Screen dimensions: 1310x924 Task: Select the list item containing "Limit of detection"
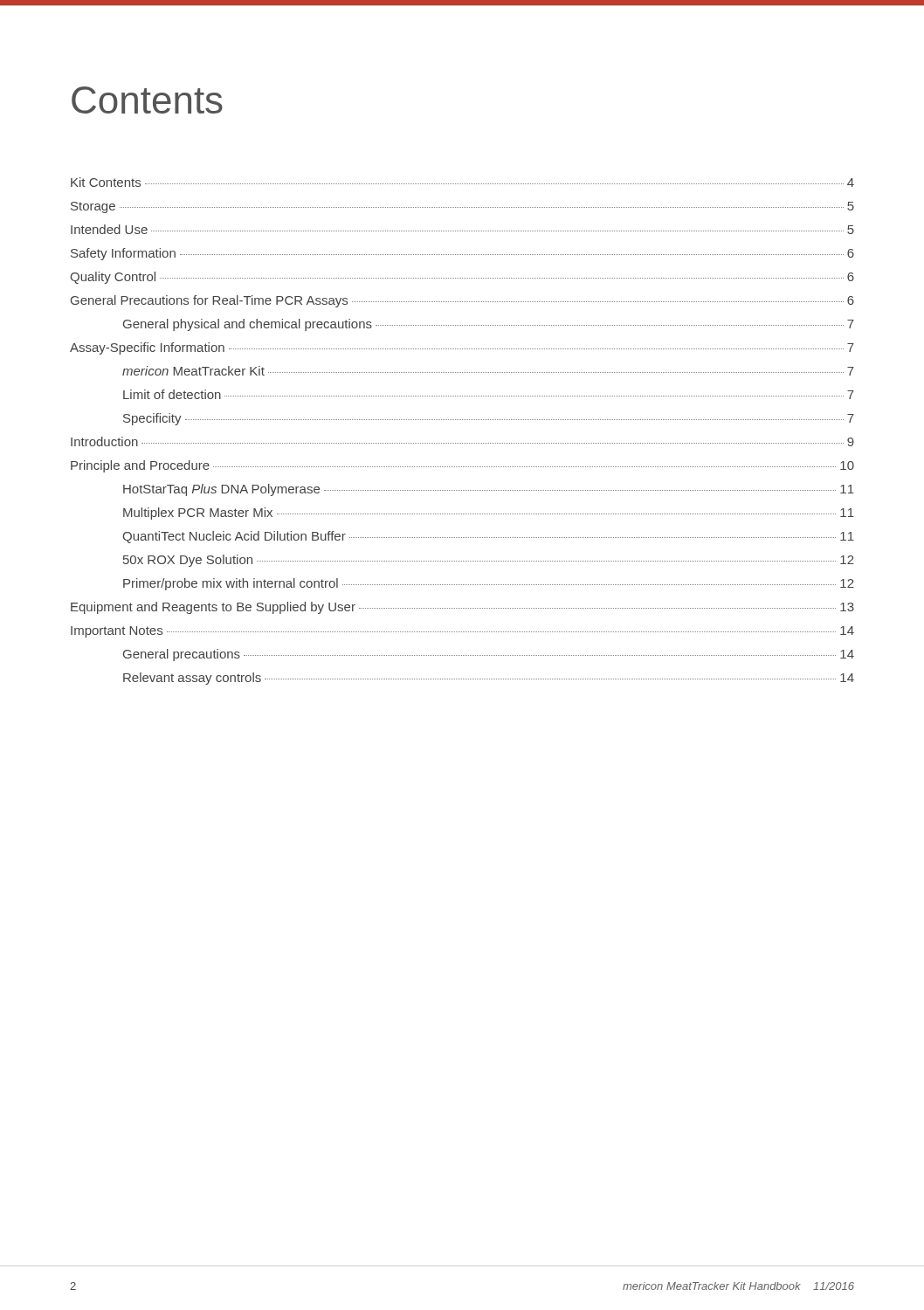(488, 394)
